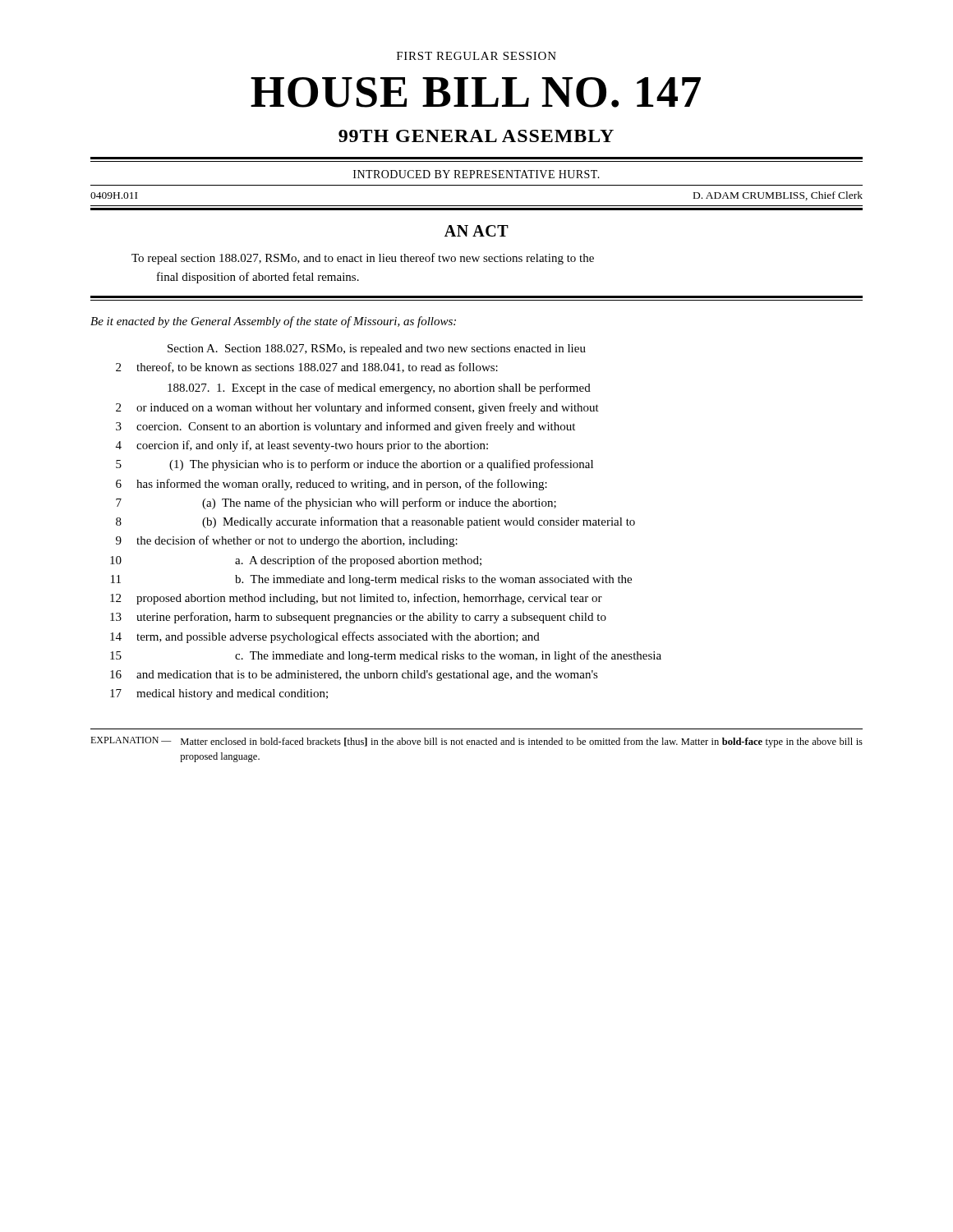Where is the passage that starts "To repeal section 188.027, RSMo, and"?
The image size is (953, 1232).
tap(363, 267)
